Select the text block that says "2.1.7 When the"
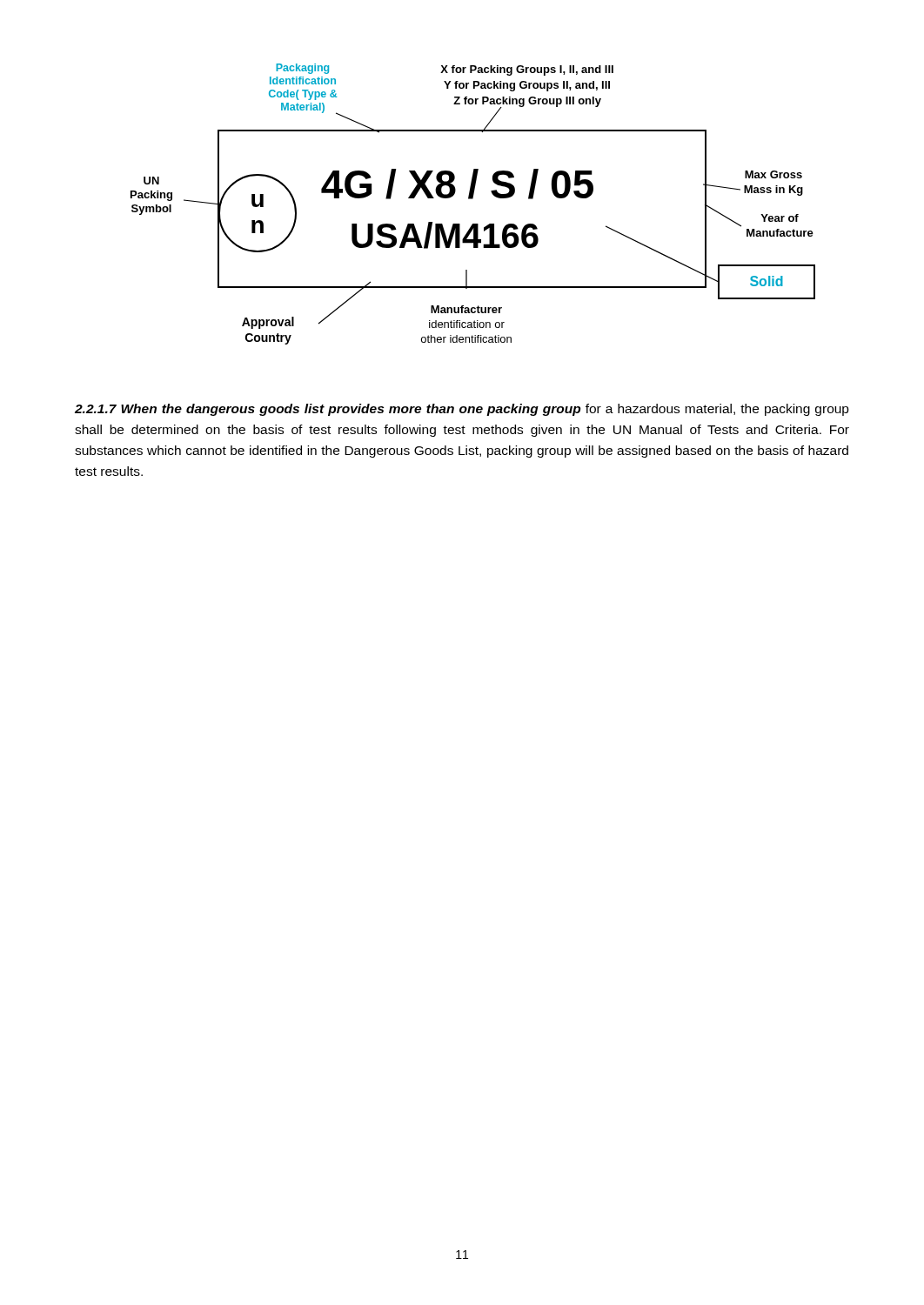 [x=462, y=440]
